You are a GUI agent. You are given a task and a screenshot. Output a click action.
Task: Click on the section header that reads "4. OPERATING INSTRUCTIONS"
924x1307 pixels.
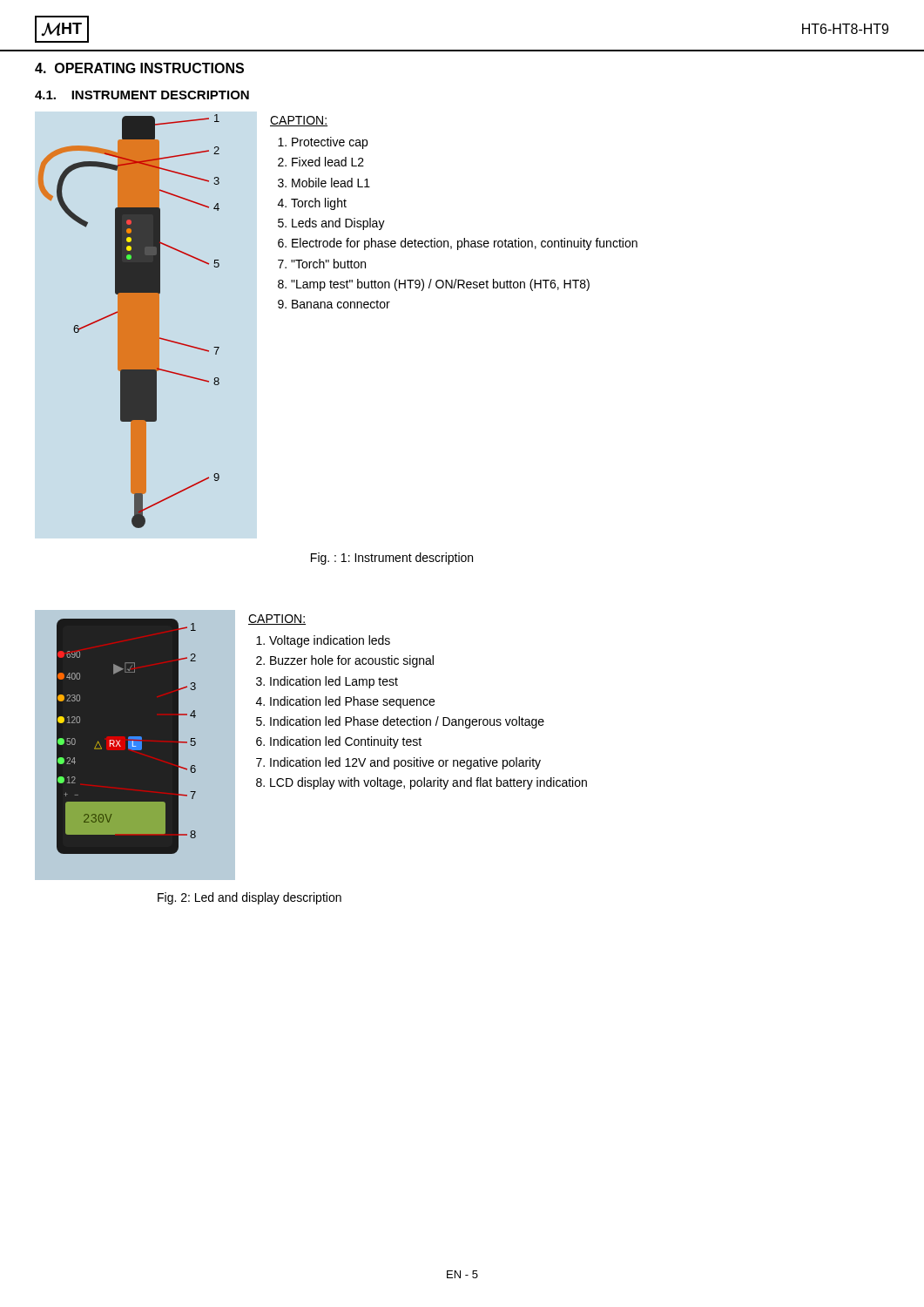click(x=140, y=68)
